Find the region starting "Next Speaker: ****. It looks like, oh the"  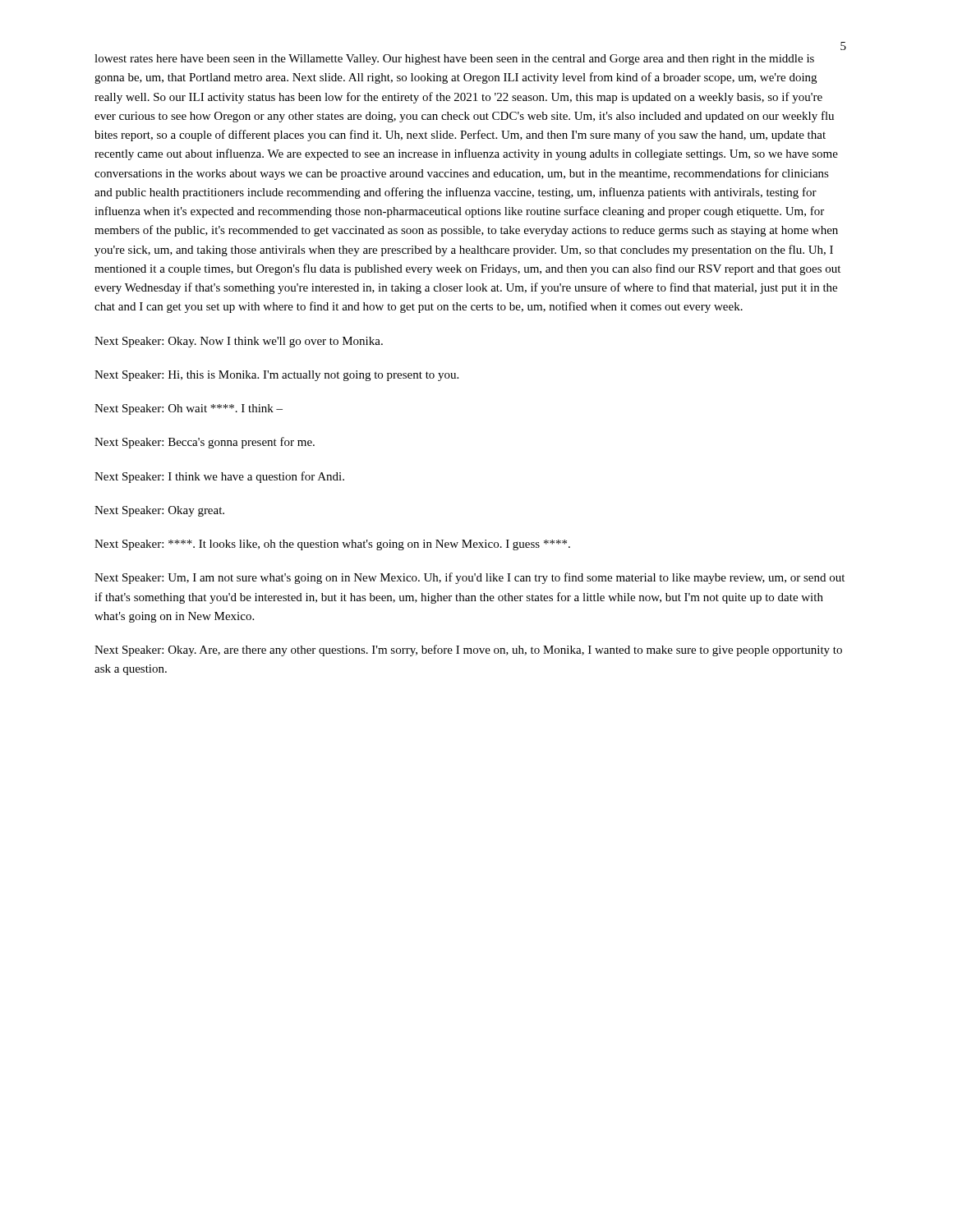tap(333, 544)
